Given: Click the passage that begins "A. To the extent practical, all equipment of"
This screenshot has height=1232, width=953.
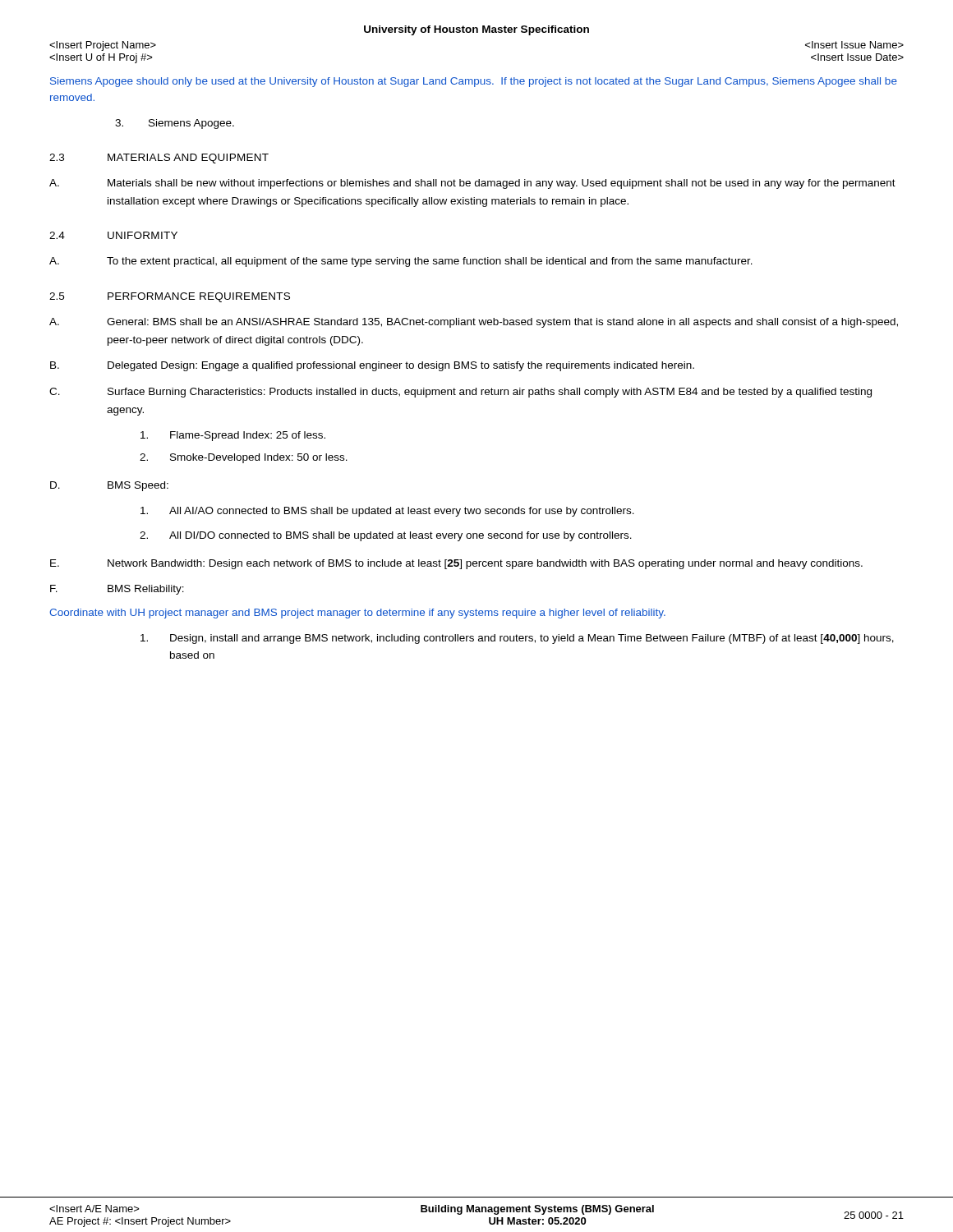Looking at the screenshot, I should 476,261.
